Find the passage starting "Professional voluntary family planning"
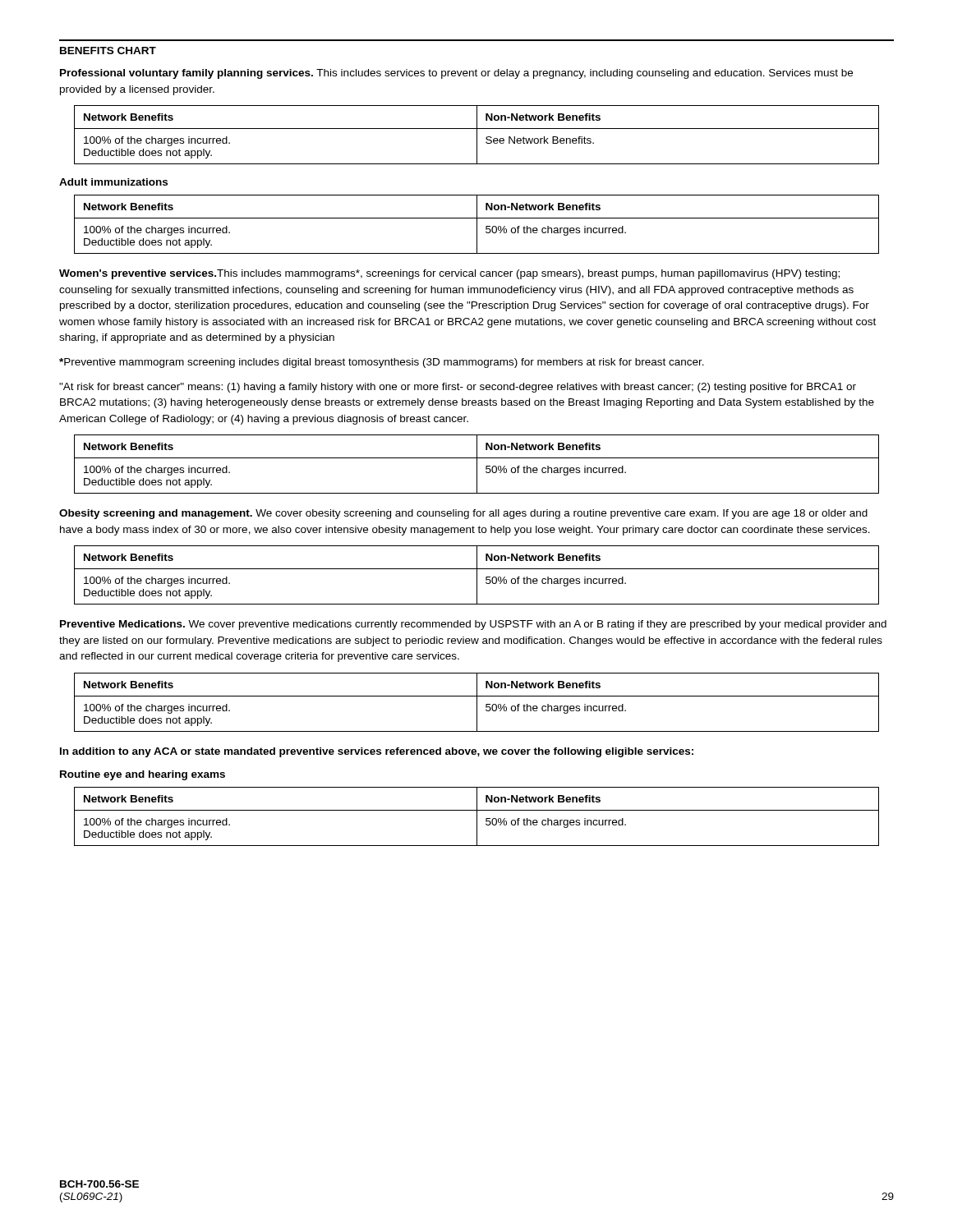Viewport: 953px width, 1232px height. tap(476, 81)
